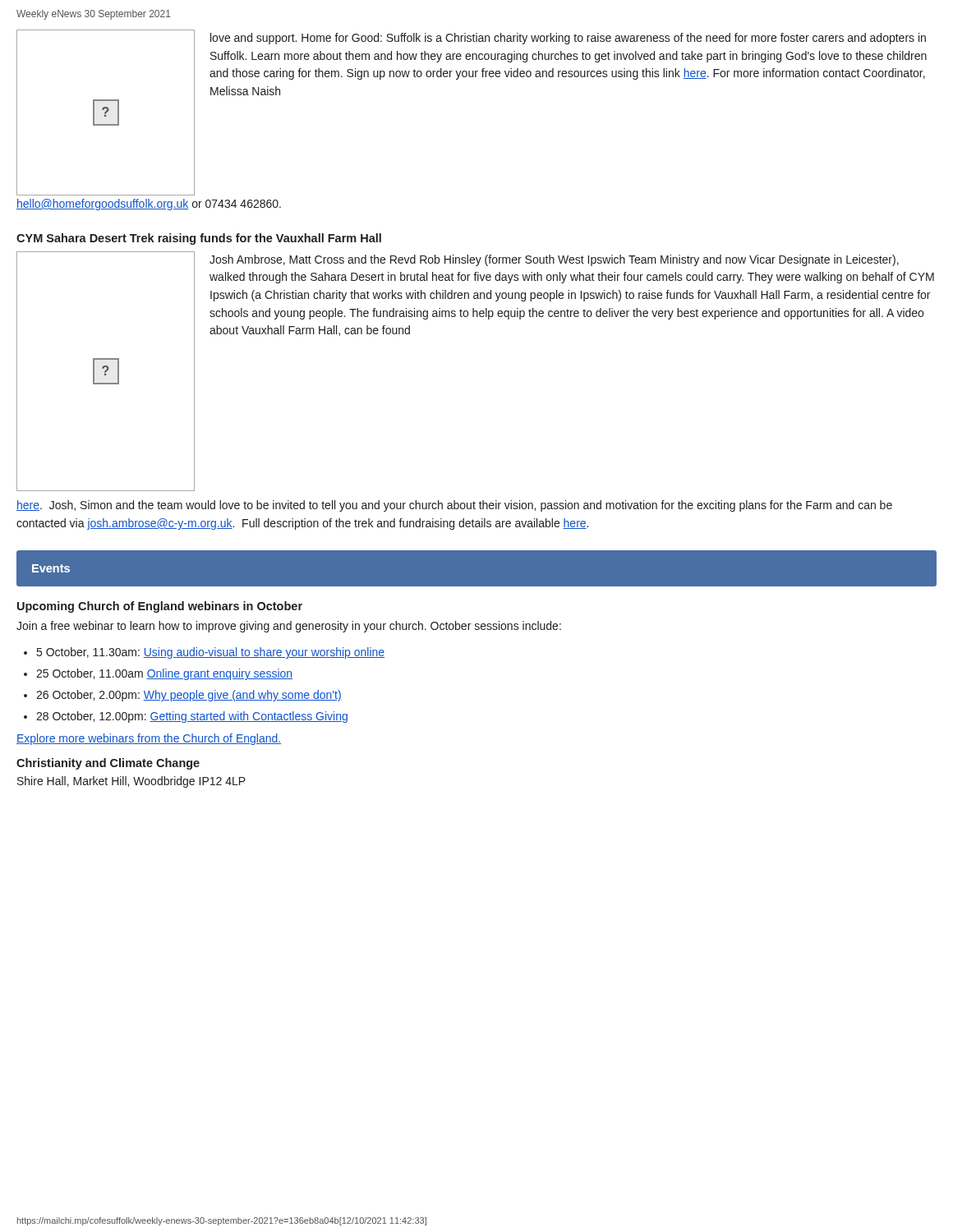Click the section header that begins "CYM Sahara Desert Trek raising funds"
This screenshot has width=953, height=1232.
pyautogui.click(x=199, y=238)
